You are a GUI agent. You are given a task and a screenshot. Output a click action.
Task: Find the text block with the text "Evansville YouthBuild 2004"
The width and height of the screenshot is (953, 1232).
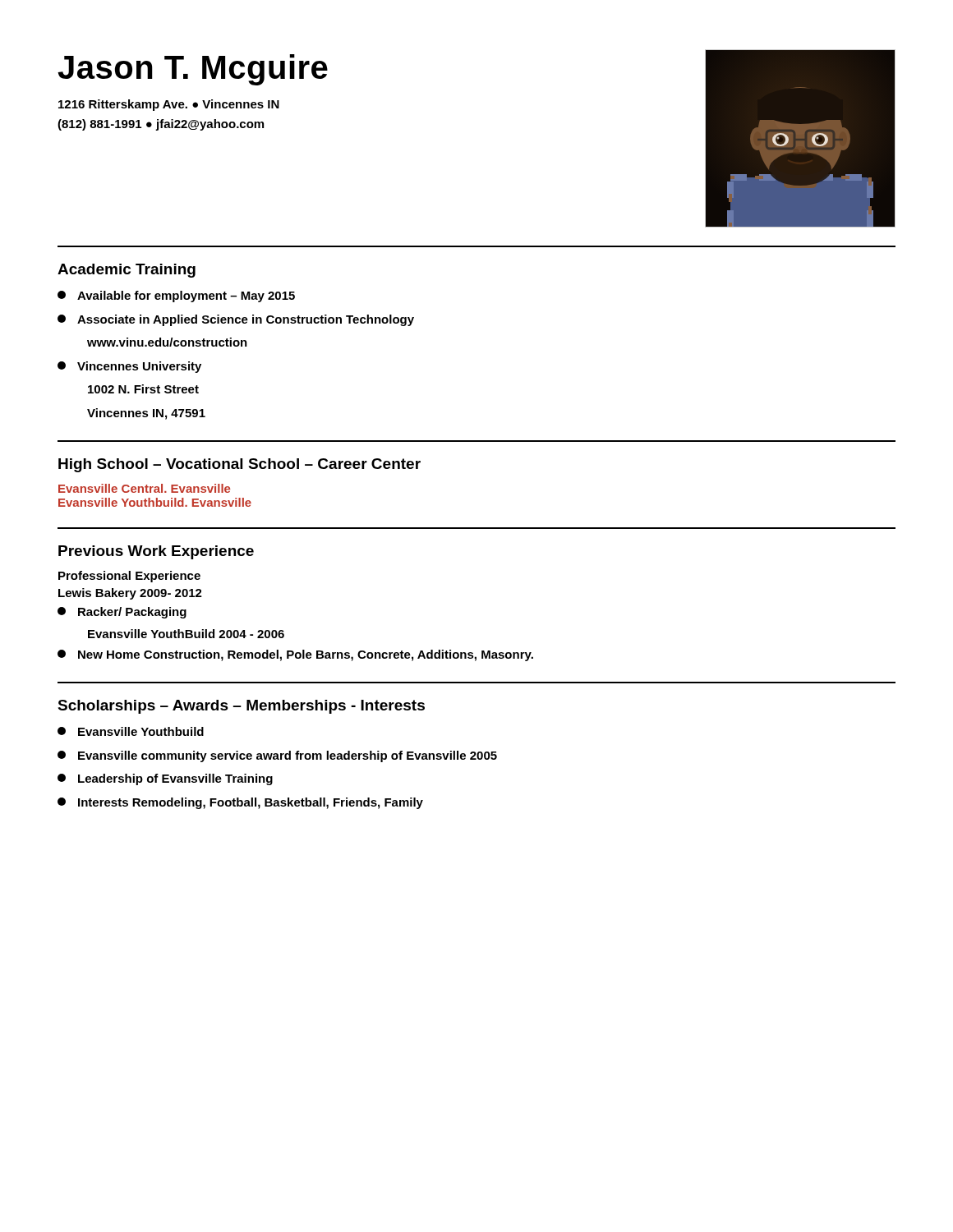coord(186,633)
